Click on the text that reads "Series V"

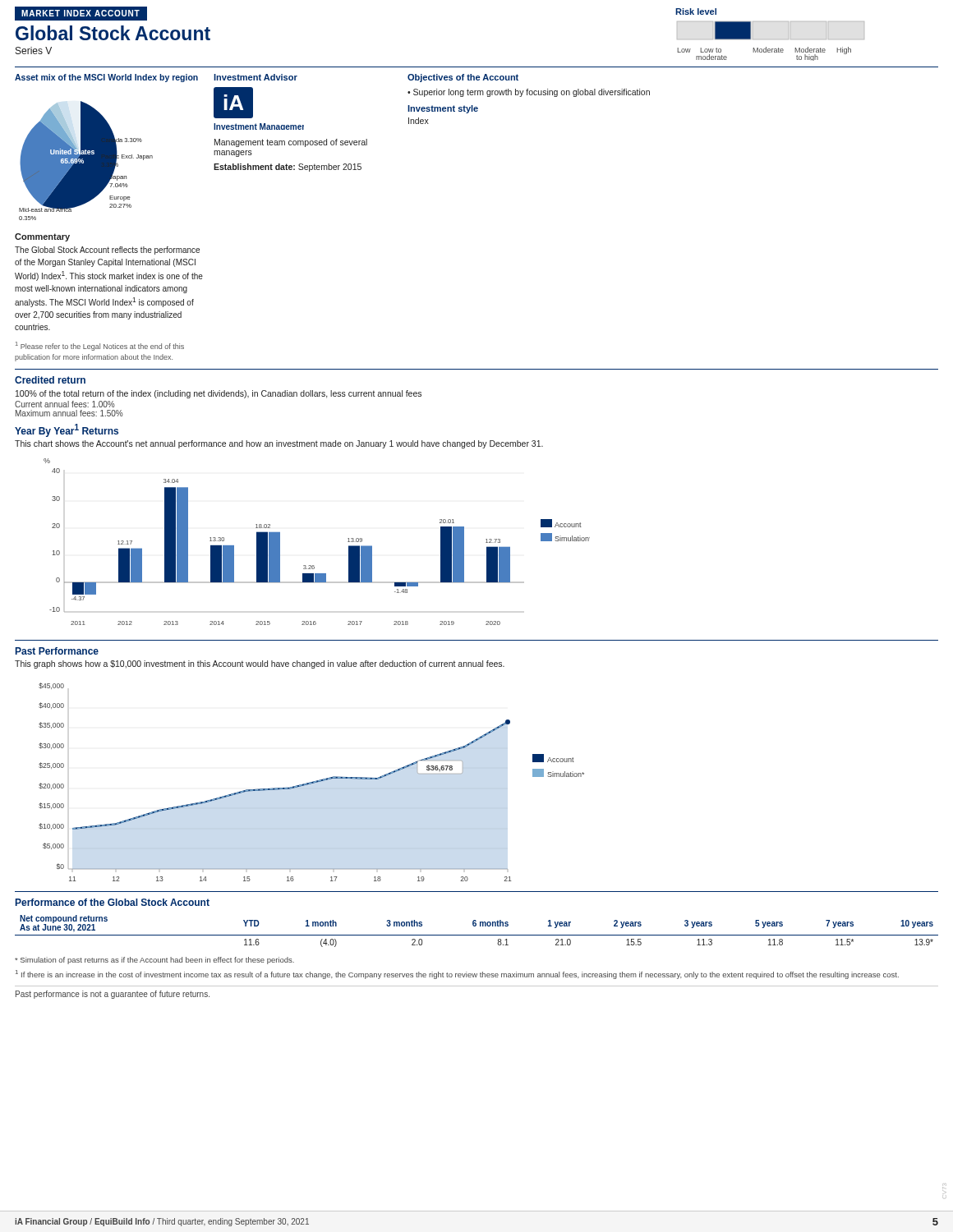(x=33, y=51)
